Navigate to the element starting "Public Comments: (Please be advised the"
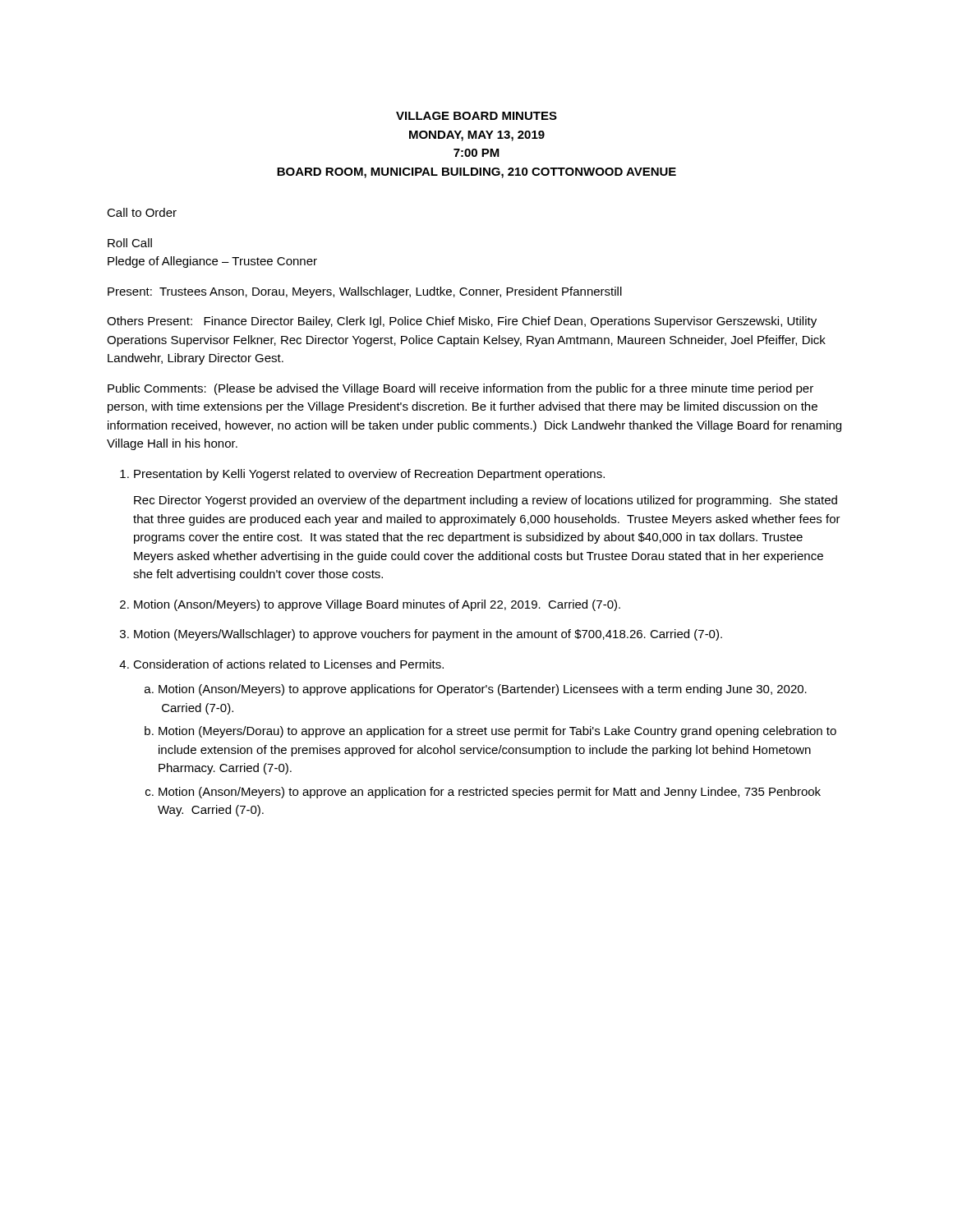Image resolution: width=953 pixels, height=1232 pixels. point(475,415)
